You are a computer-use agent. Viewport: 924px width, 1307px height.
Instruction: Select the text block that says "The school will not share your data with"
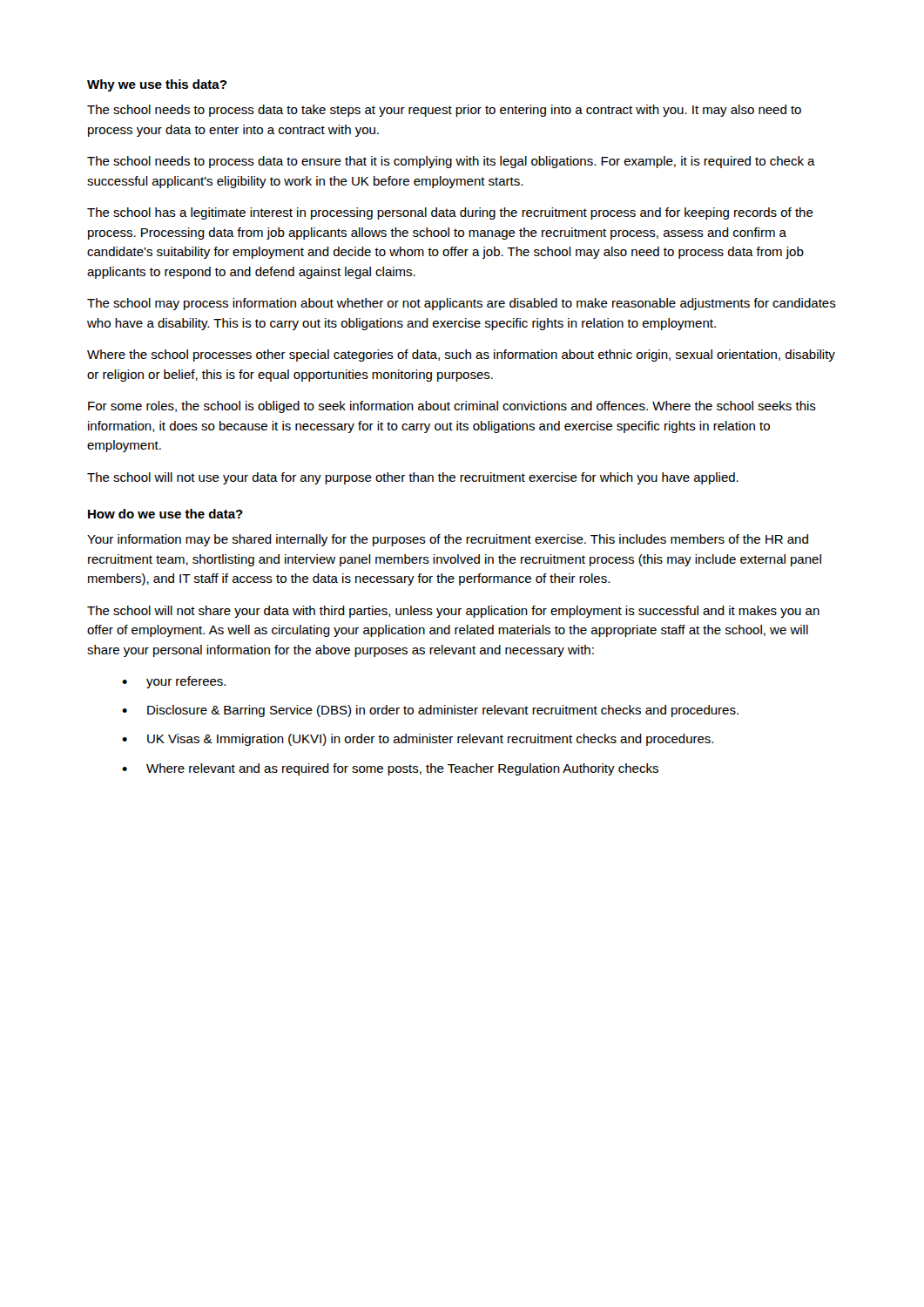point(453,630)
